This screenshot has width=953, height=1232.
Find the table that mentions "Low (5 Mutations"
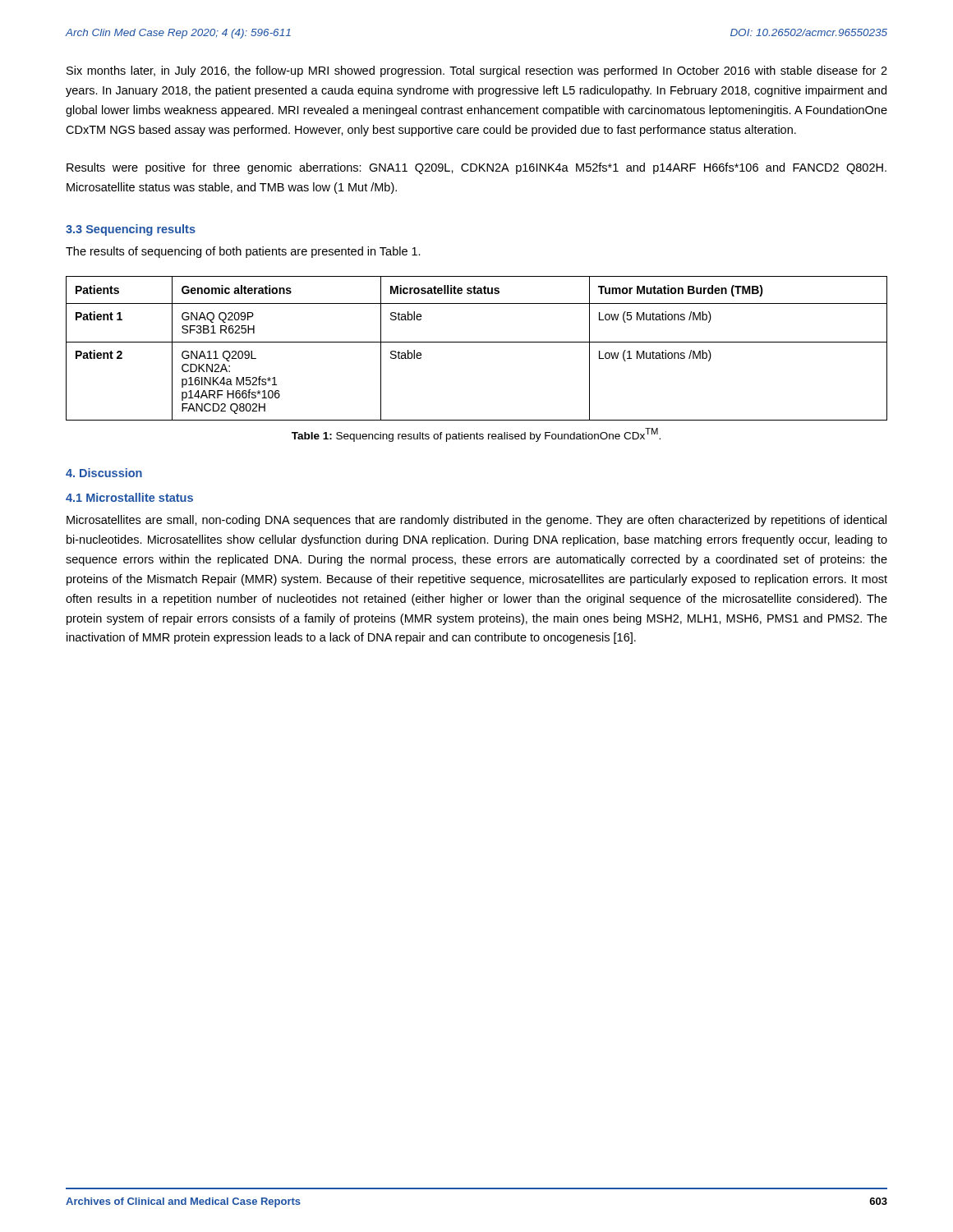coord(476,349)
